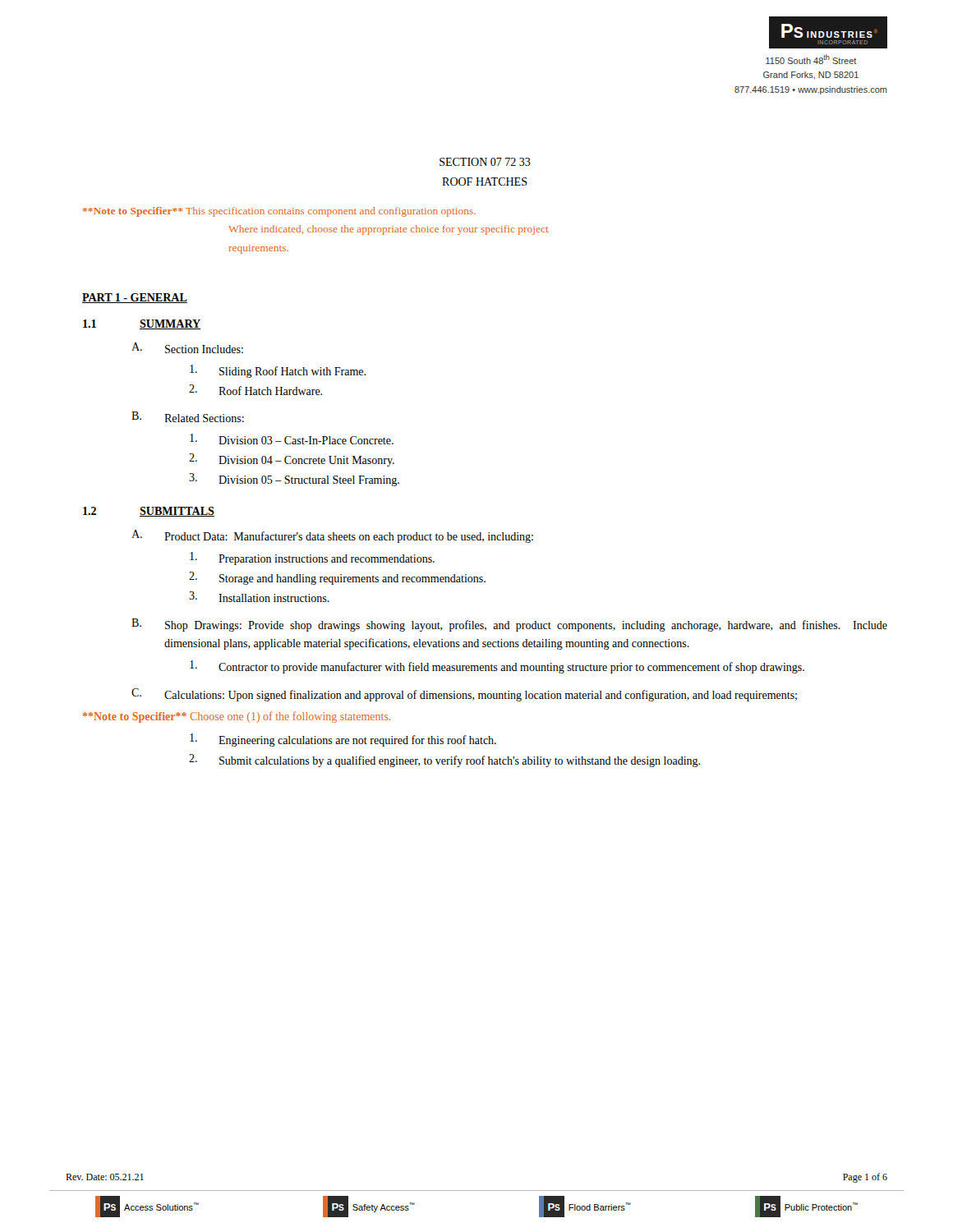953x1232 pixels.
Task: Find "Sliding Roof Hatch with Frame." on this page
Action: (278, 371)
